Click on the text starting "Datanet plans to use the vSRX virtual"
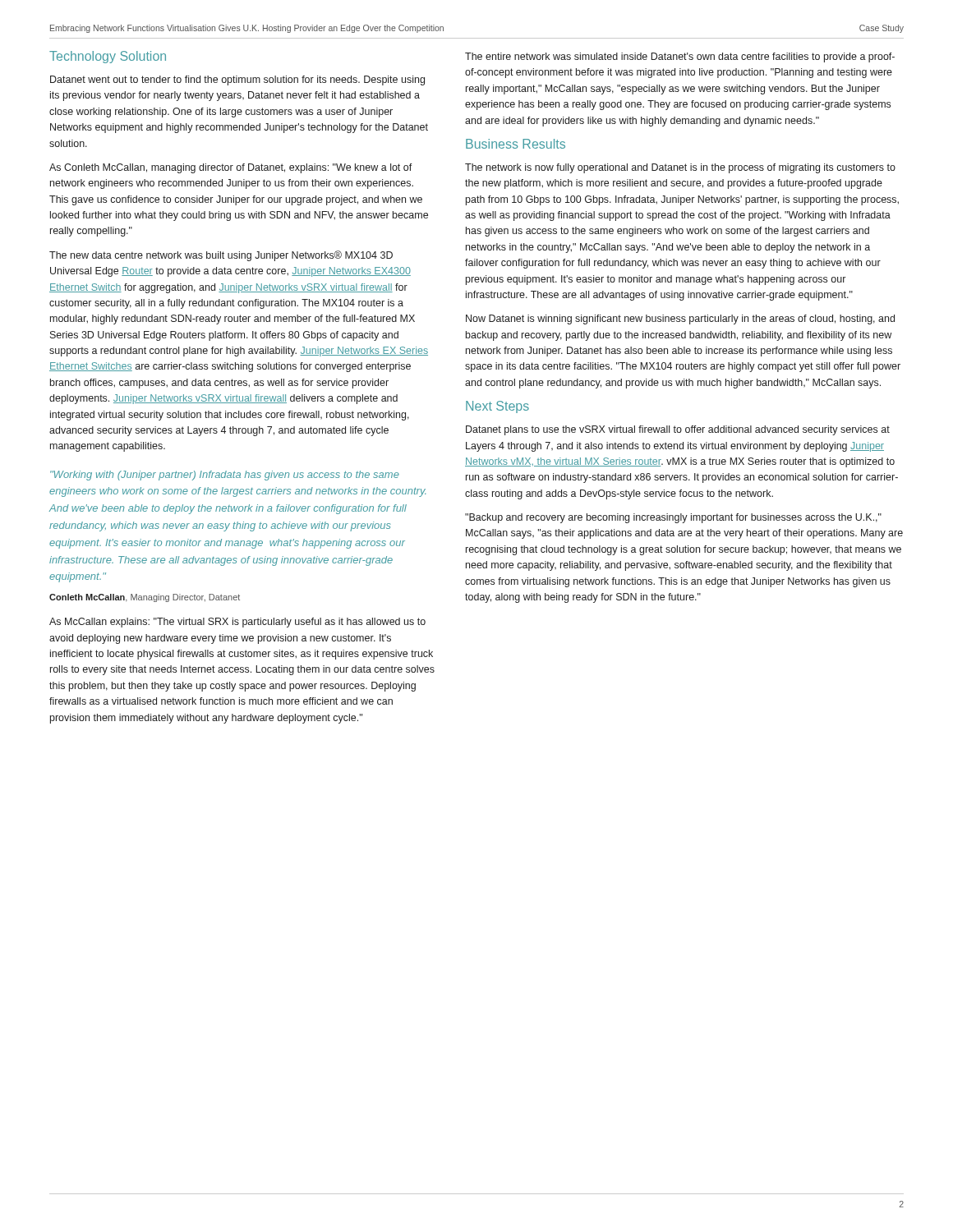953x1232 pixels. click(x=684, y=462)
